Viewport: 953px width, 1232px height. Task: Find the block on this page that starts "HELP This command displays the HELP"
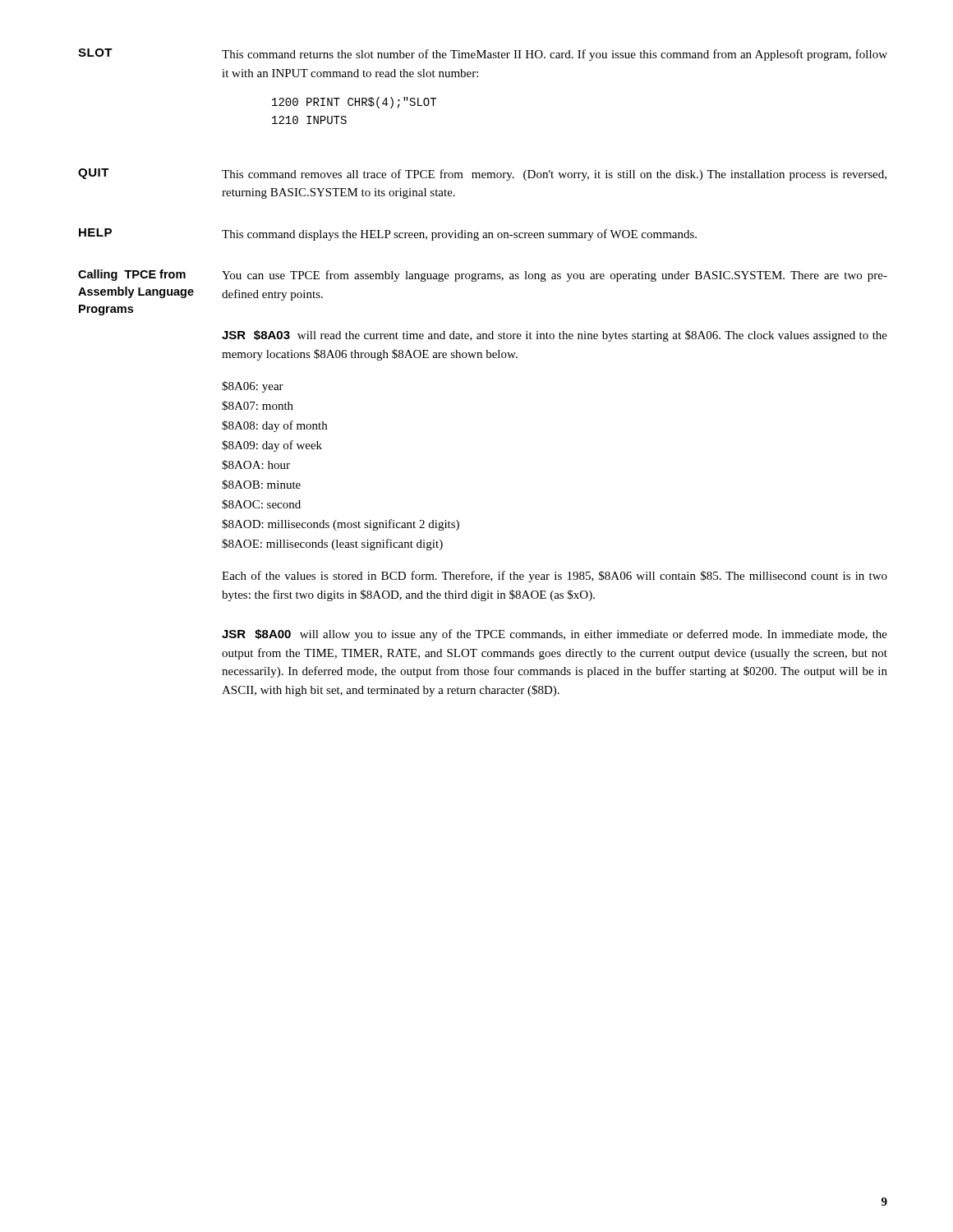(x=483, y=234)
